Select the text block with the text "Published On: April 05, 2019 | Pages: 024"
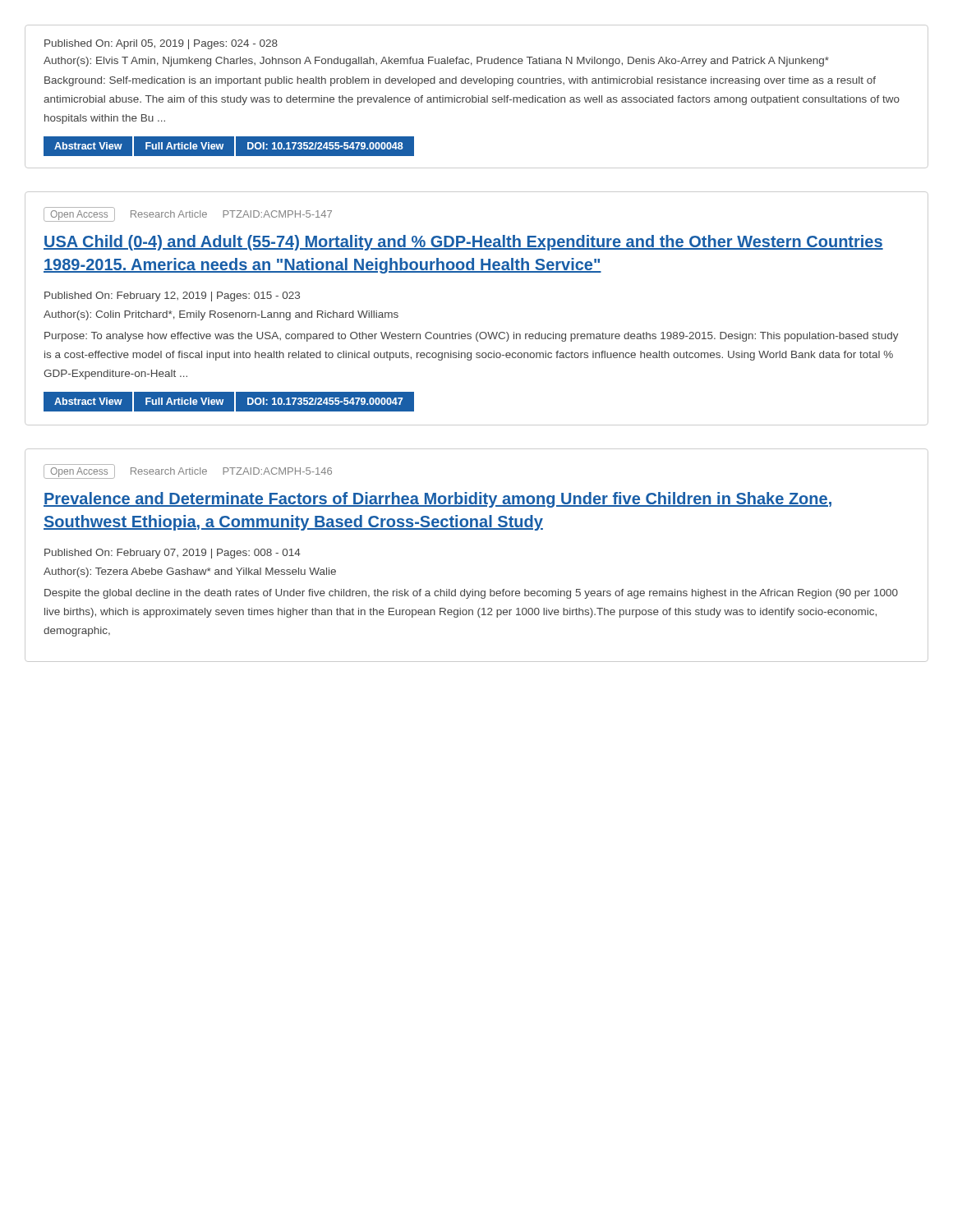 tap(476, 96)
